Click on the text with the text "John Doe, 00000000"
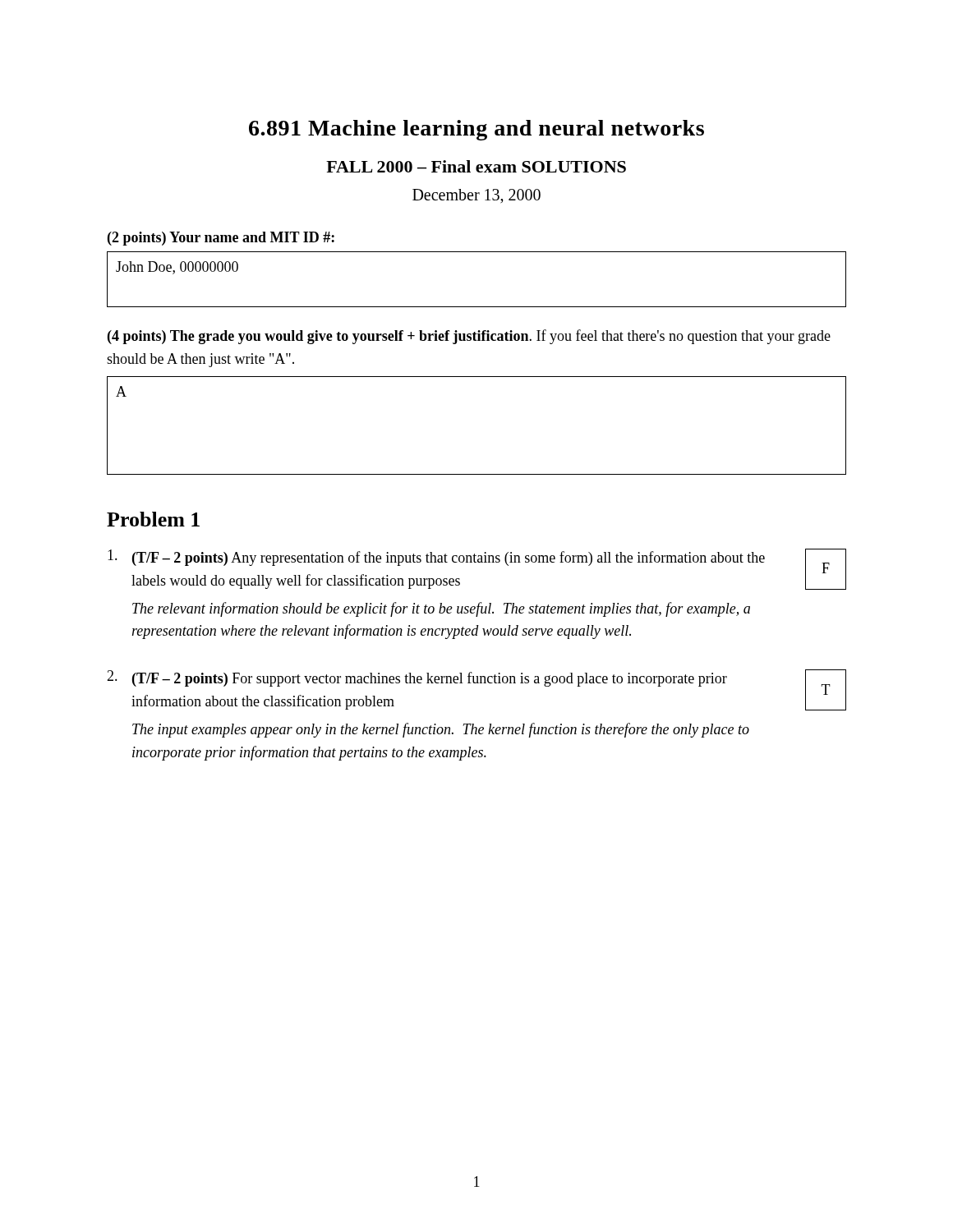This screenshot has height=1232, width=953. click(177, 267)
